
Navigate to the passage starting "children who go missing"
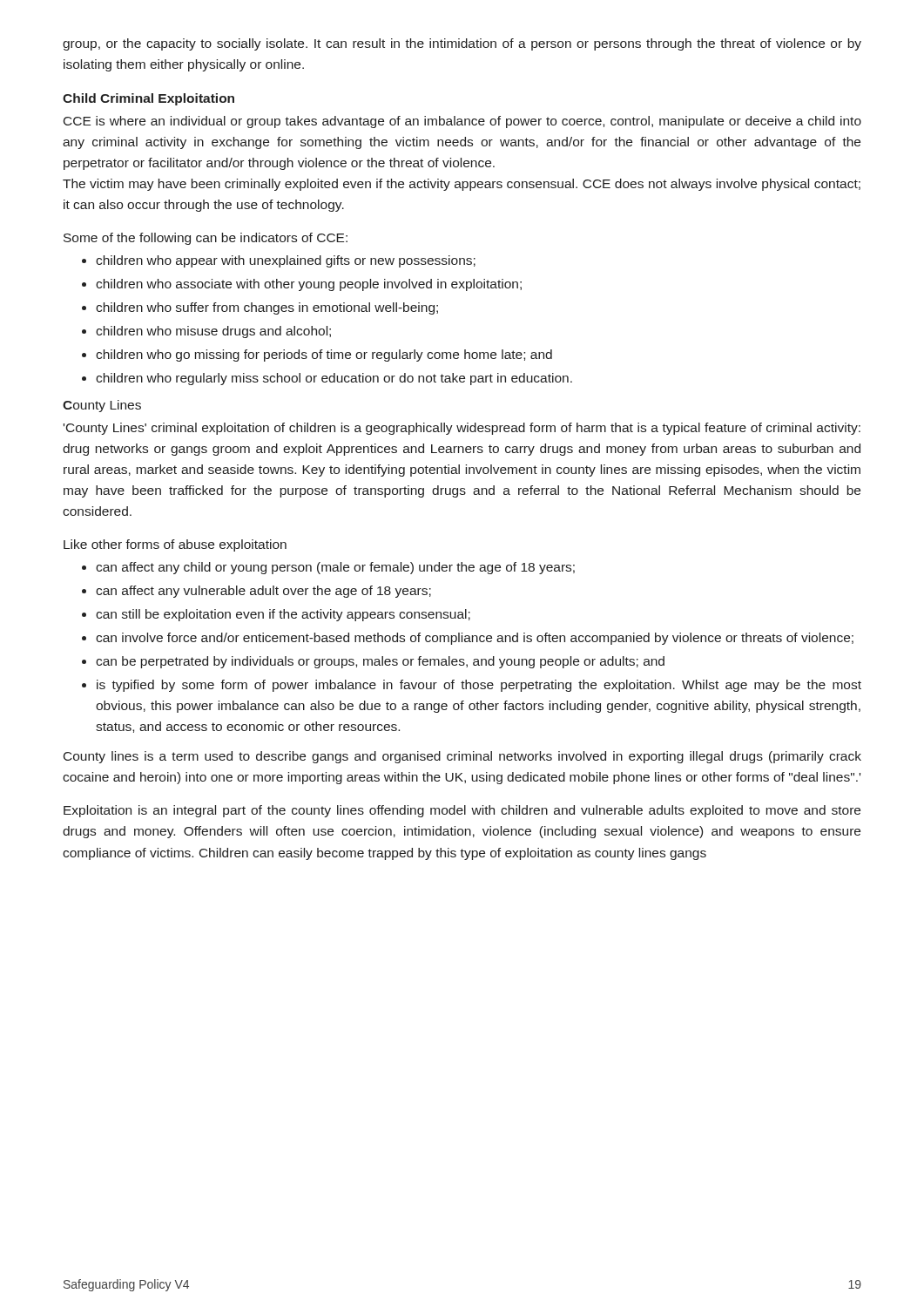[462, 355]
